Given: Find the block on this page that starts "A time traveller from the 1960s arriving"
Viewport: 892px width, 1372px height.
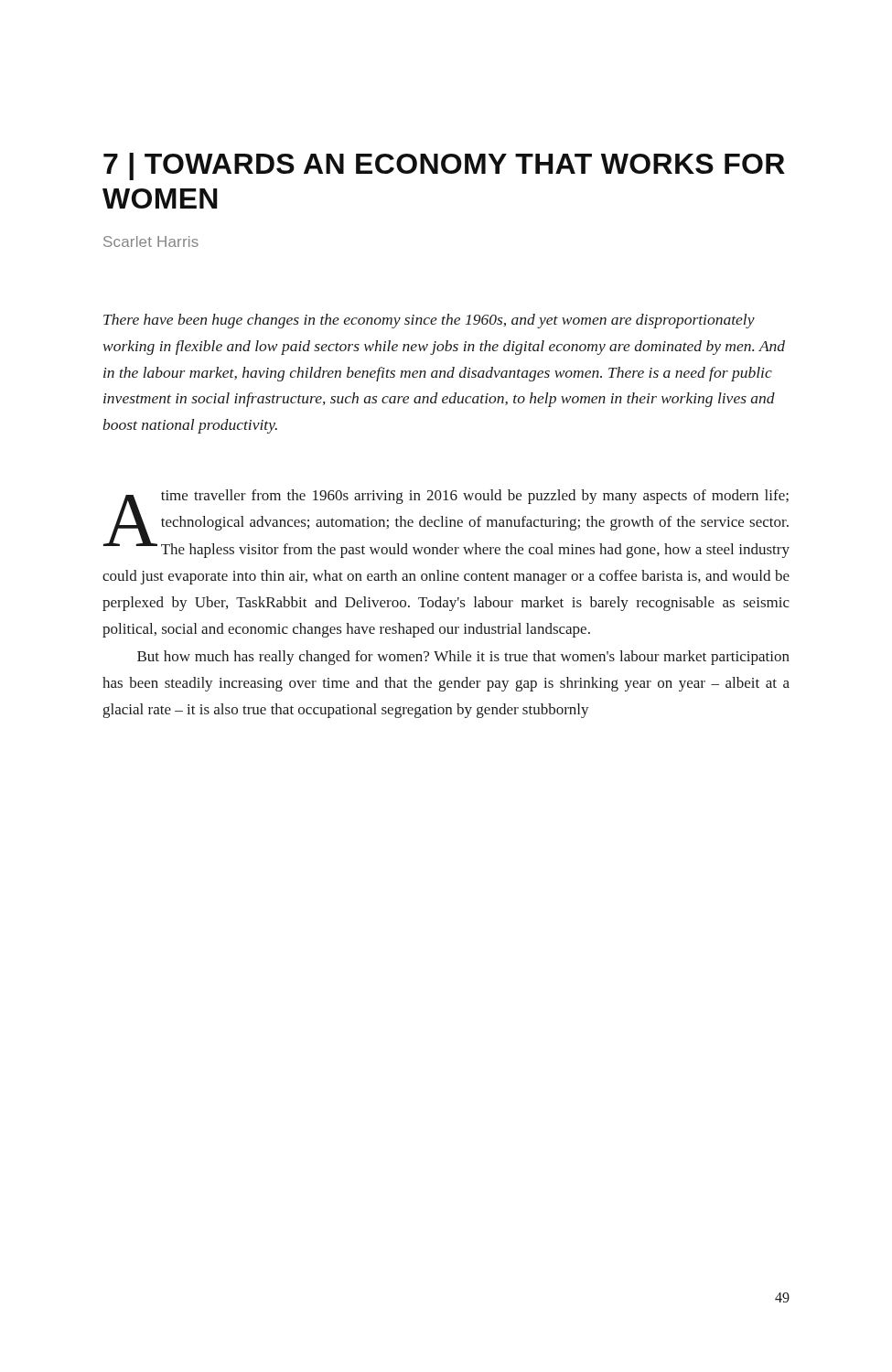Looking at the screenshot, I should pos(446,602).
